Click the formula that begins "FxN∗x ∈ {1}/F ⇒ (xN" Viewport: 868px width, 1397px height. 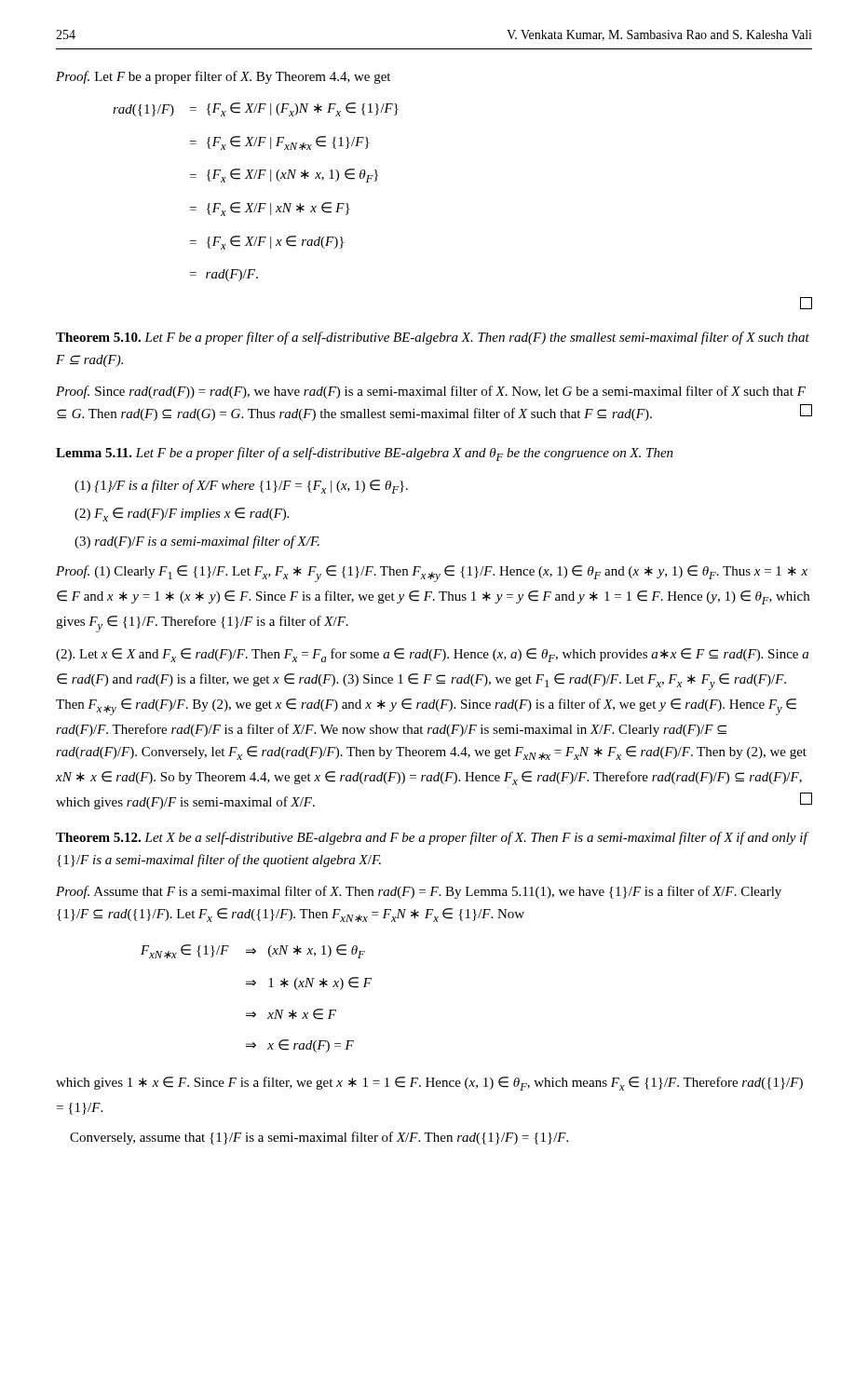pos(253,951)
